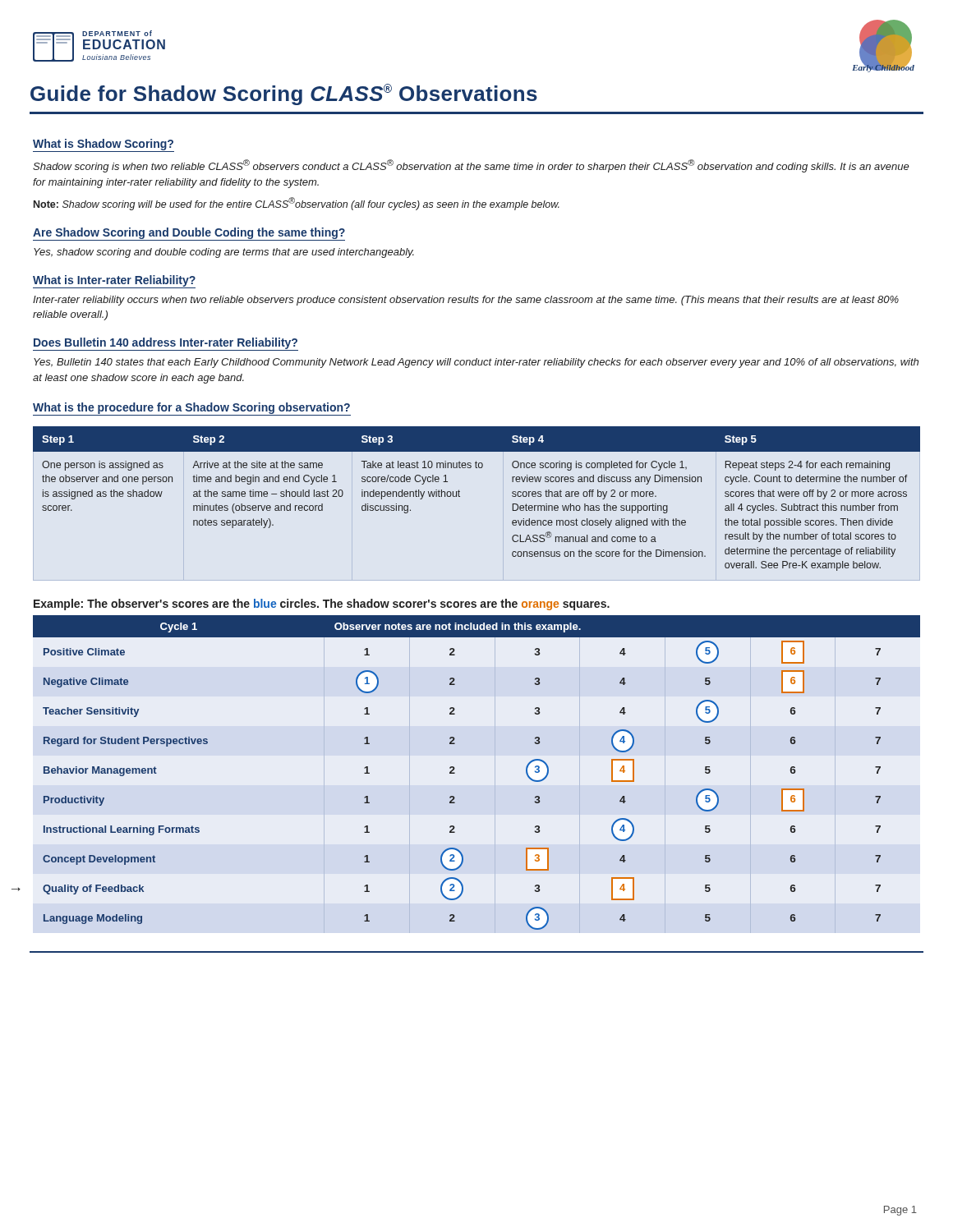Image resolution: width=953 pixels, height=1232 pixels.
Task: Point to the element starting "Inter-rater reliability occurs when two reliable observers produce"
Action: coord(466,307)
